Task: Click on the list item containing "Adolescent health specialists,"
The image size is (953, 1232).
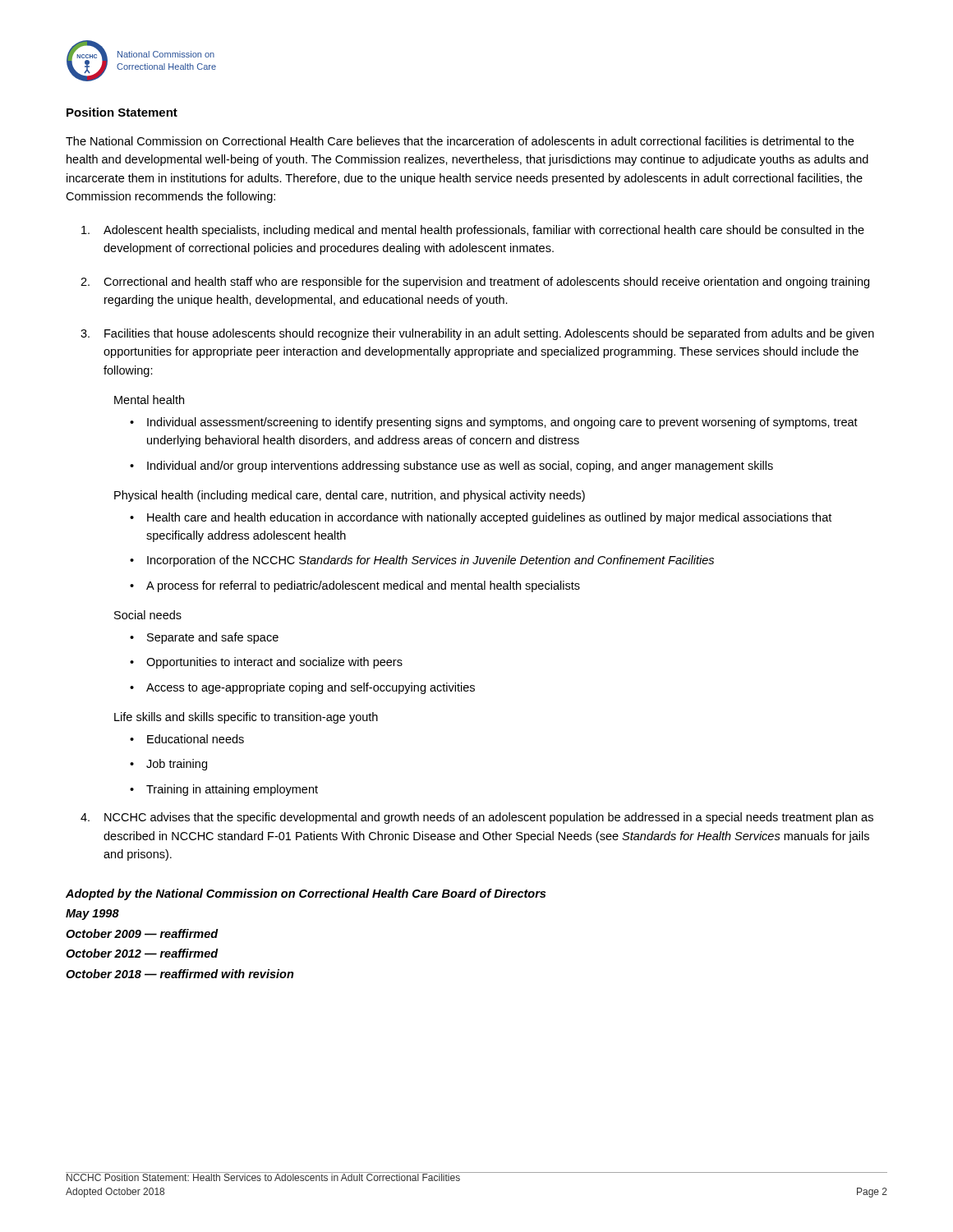Action: tap(472, 238)
